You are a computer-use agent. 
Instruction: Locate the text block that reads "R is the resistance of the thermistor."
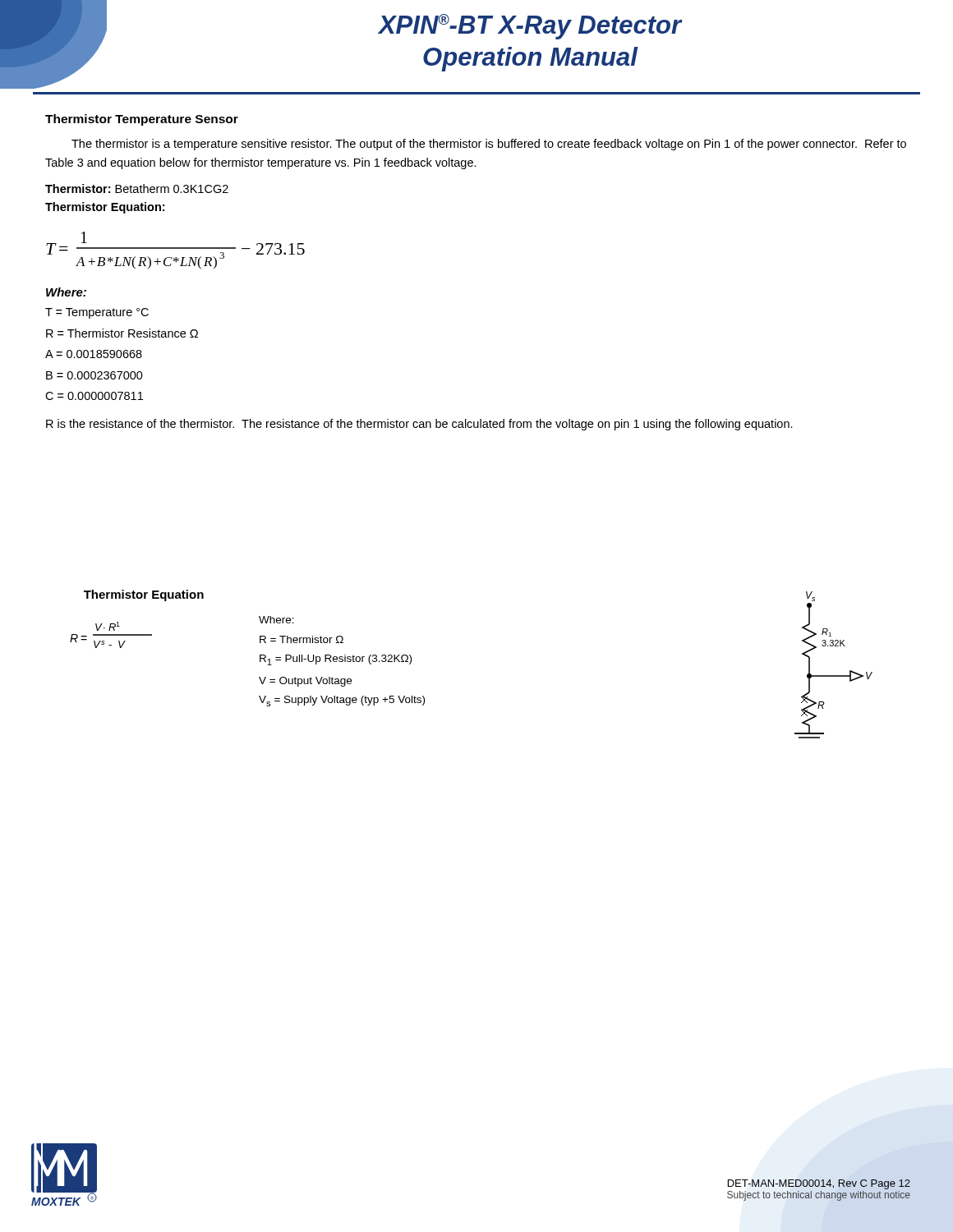point(419,424)
